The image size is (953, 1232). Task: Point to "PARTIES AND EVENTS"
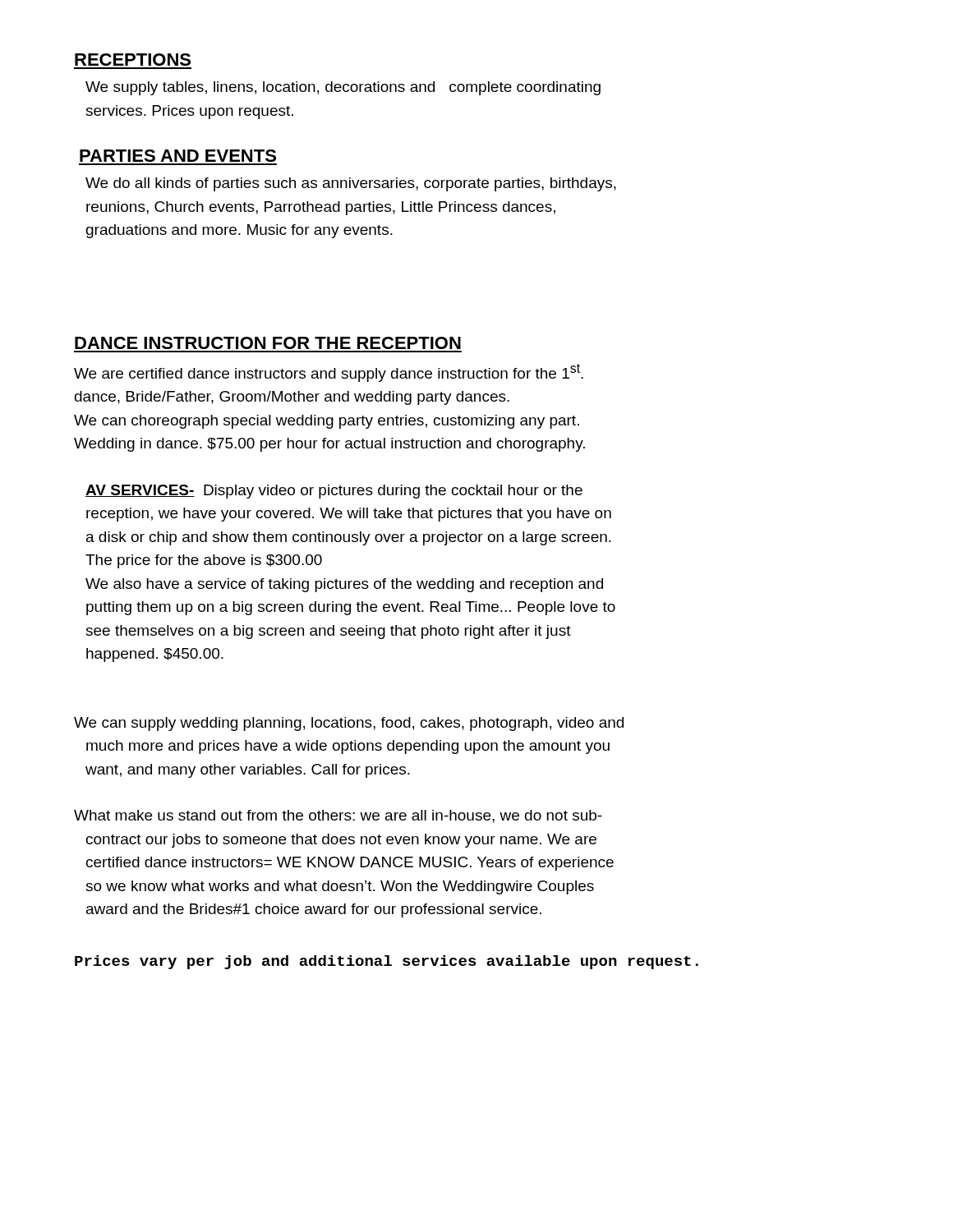pyautogui.click(x=178, y=156)
